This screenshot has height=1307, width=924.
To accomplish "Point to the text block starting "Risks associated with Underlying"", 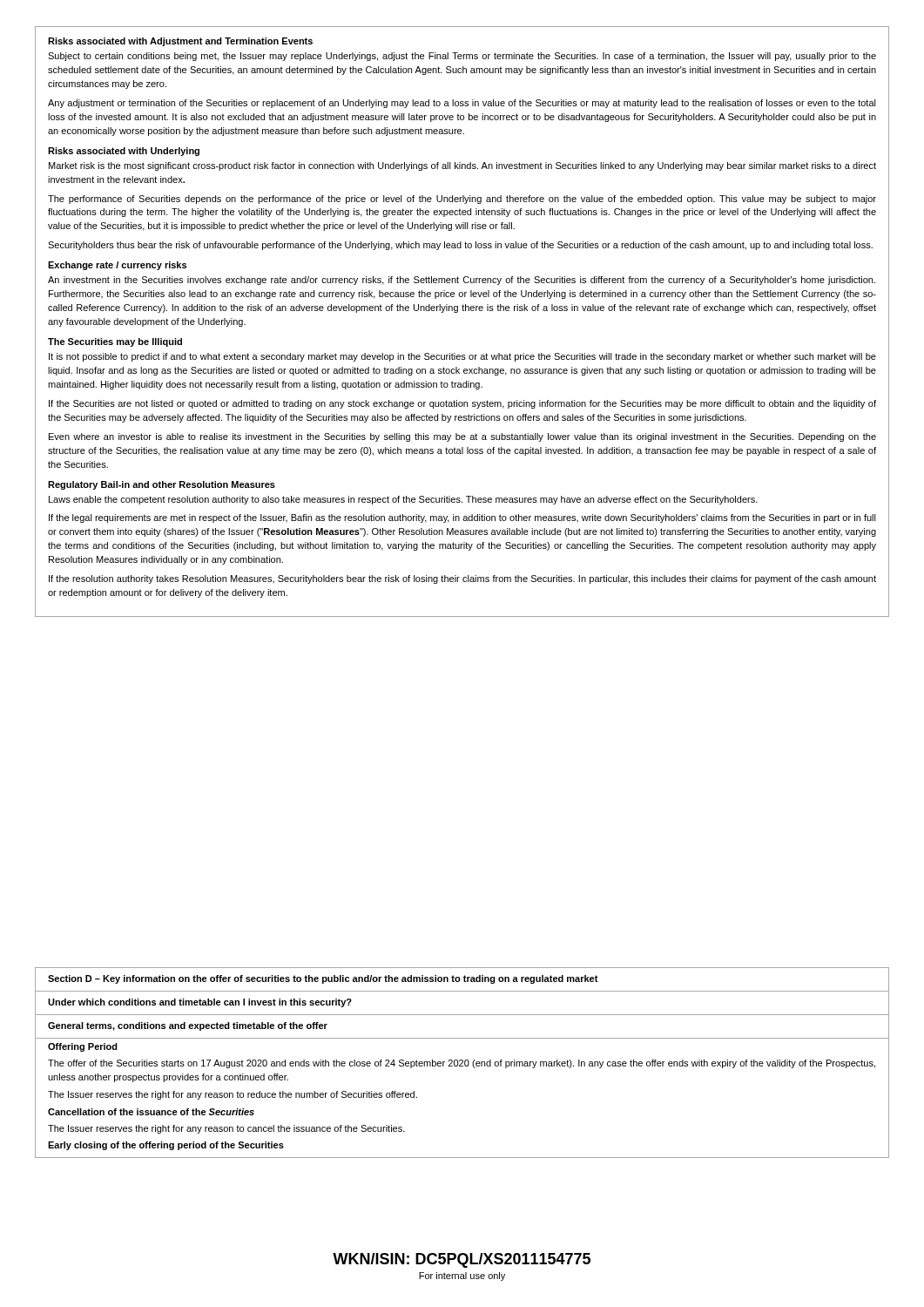I will [x=124, y=150].
